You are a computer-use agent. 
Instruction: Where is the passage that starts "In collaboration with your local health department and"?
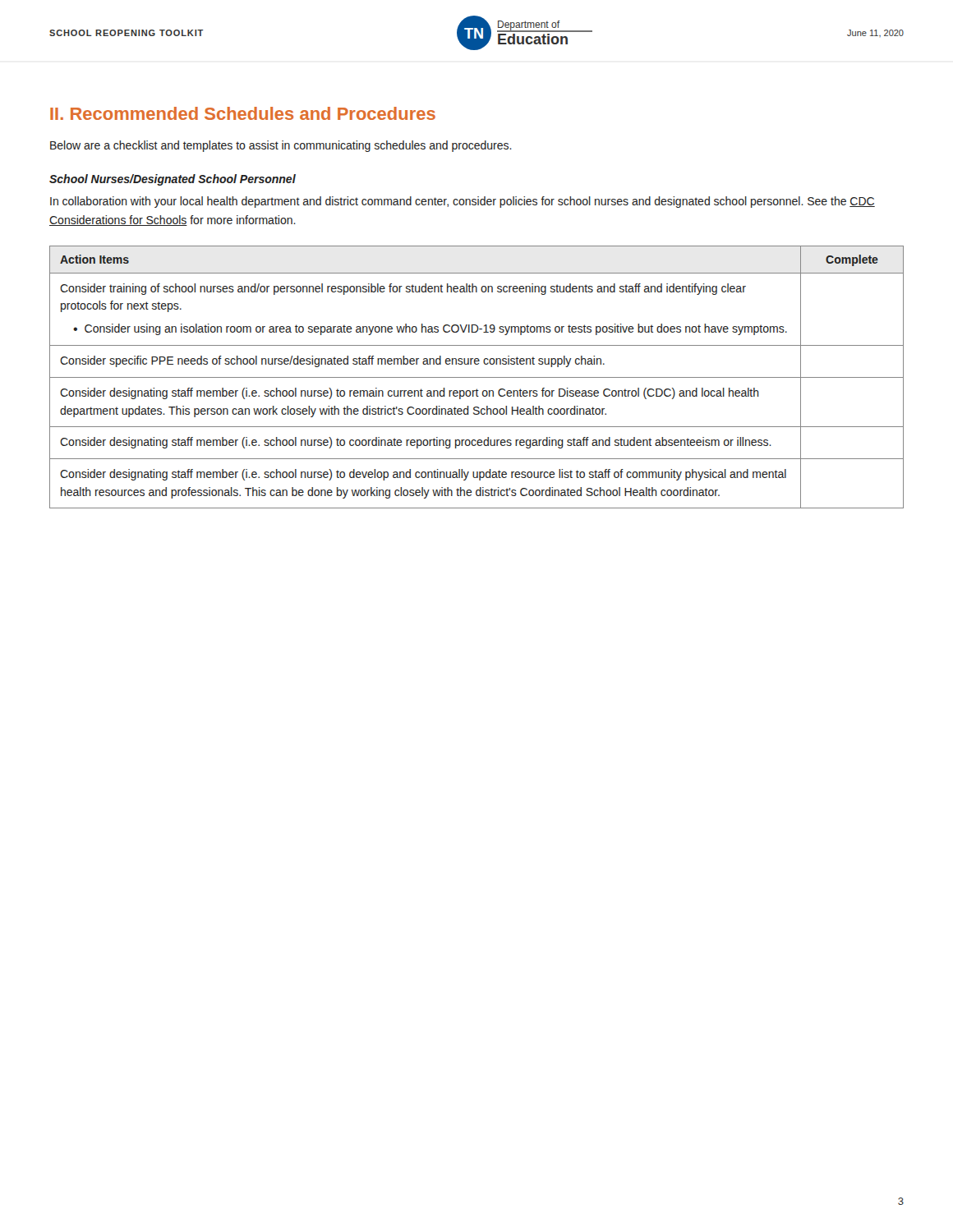(x=462, y=211)
